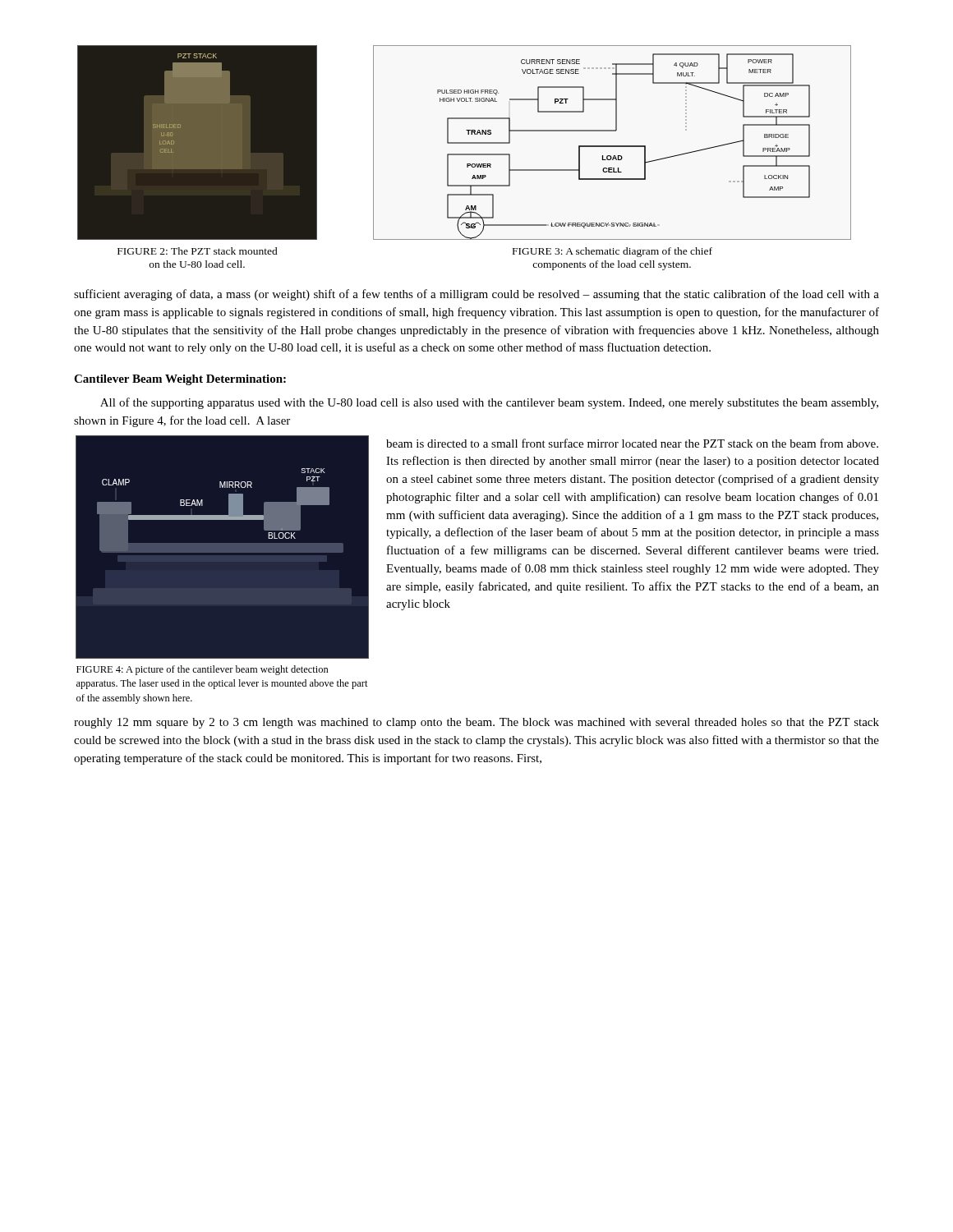Find the block starting "FIGURE 4: A"
The image size is (953, 1232).
[x=222, y=683]
